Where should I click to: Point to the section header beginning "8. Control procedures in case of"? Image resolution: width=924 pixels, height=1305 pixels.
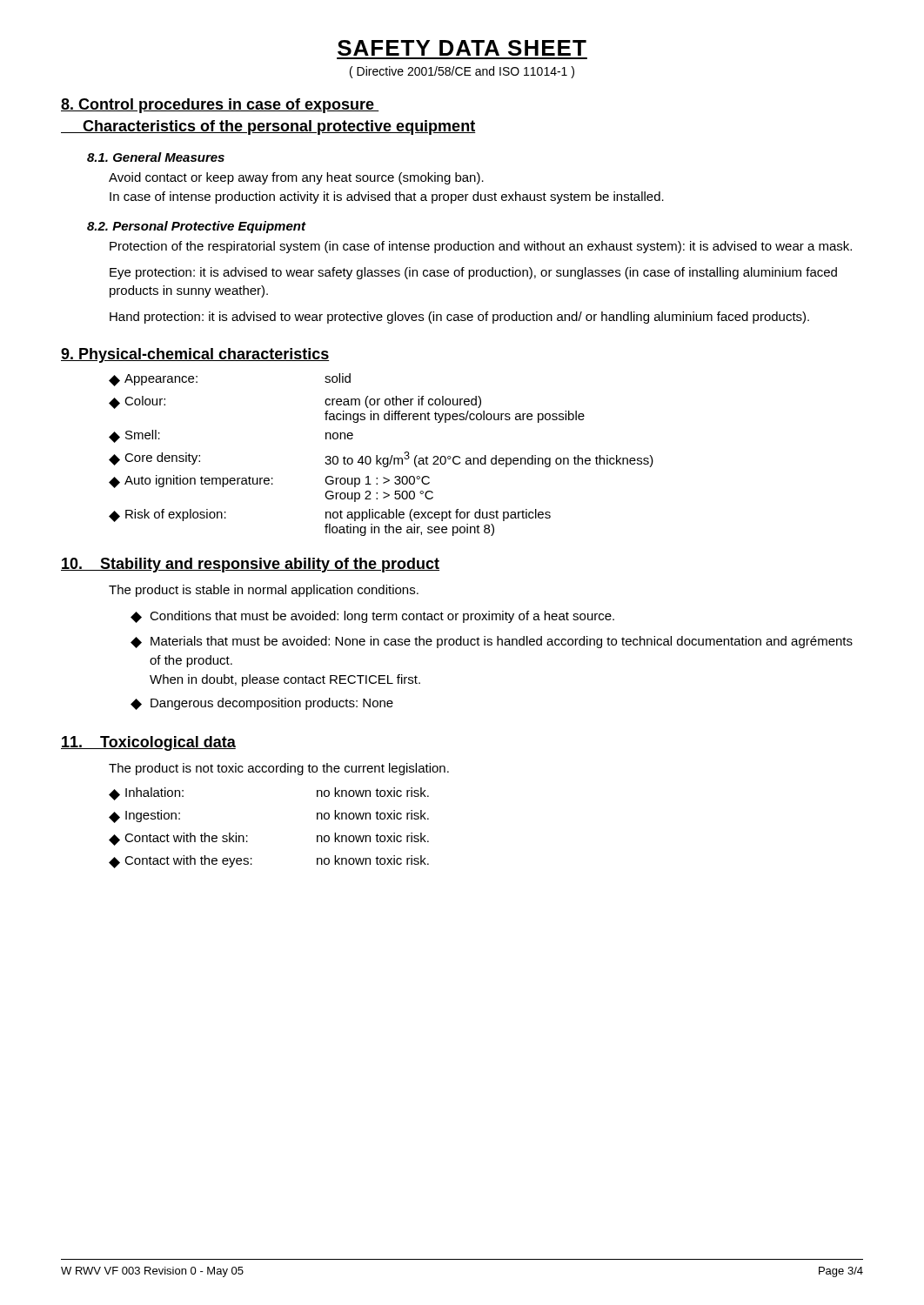coord(462,116)
